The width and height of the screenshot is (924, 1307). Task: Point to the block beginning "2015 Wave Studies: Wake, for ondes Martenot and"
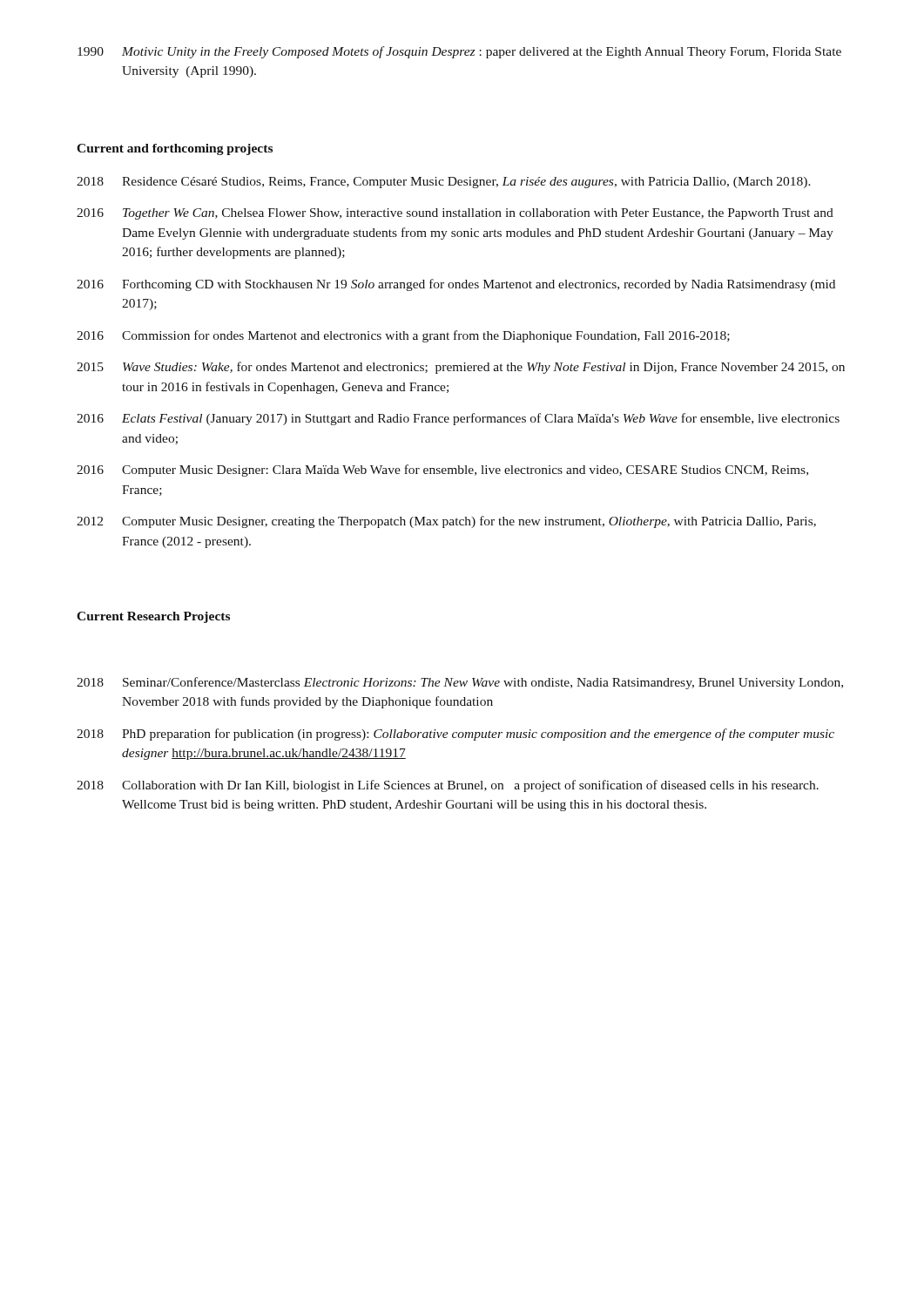pyautogui.click(x=462, y=377)
